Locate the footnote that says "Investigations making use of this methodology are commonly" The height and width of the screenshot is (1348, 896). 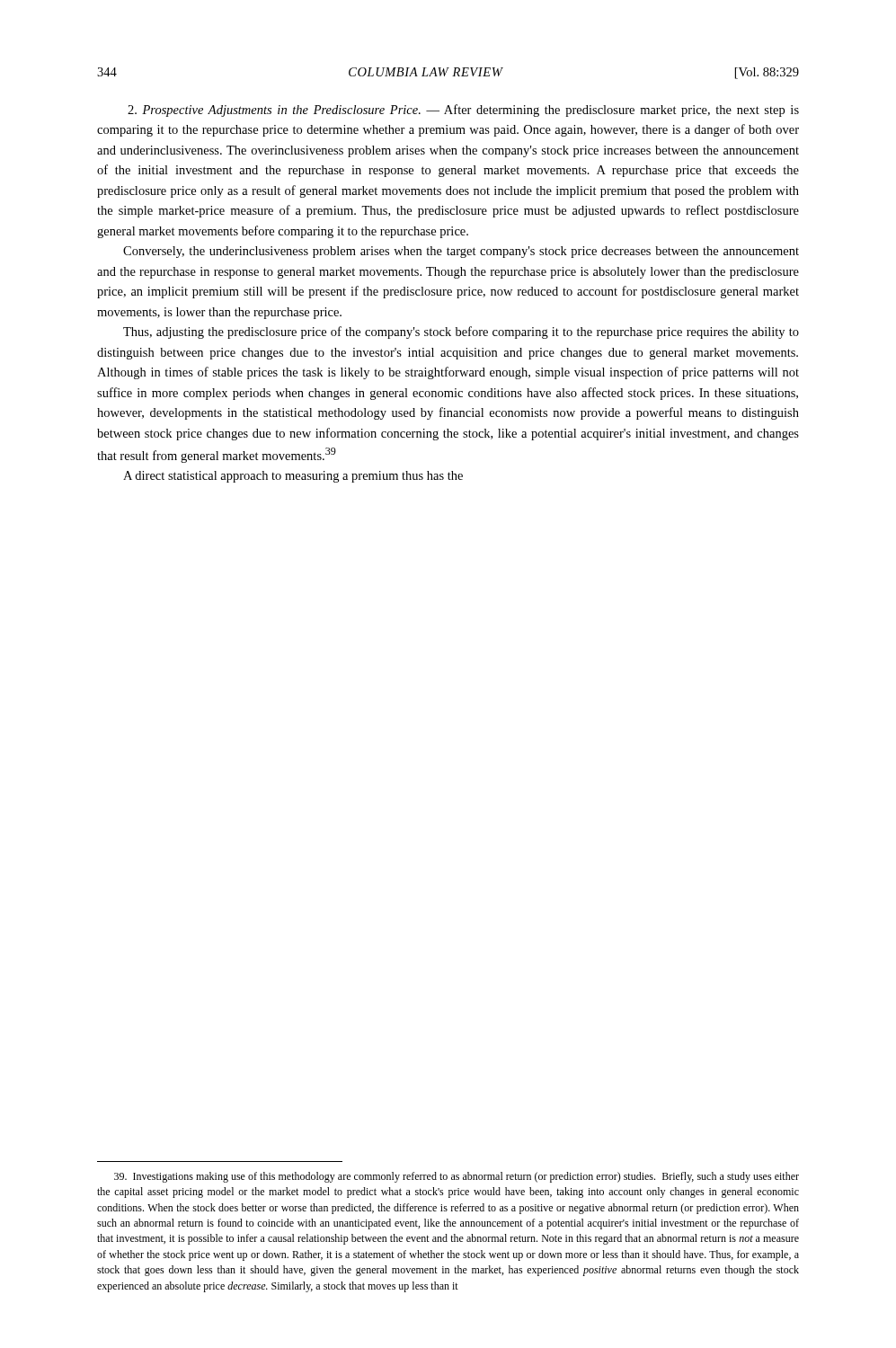click(448, 1227)
